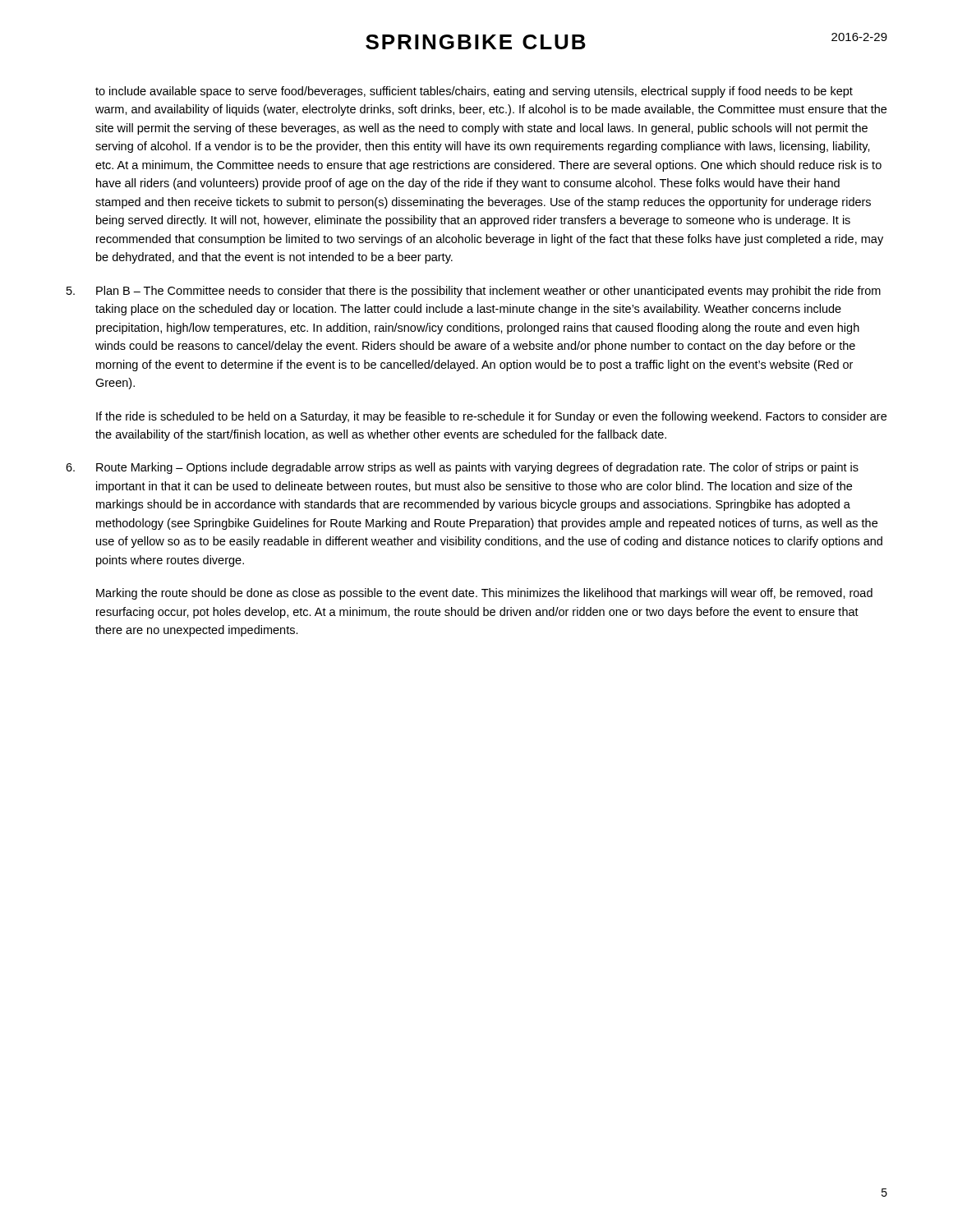
Task: Locate the text block with the text "to include available space to"
Action: tap(491, 174)
